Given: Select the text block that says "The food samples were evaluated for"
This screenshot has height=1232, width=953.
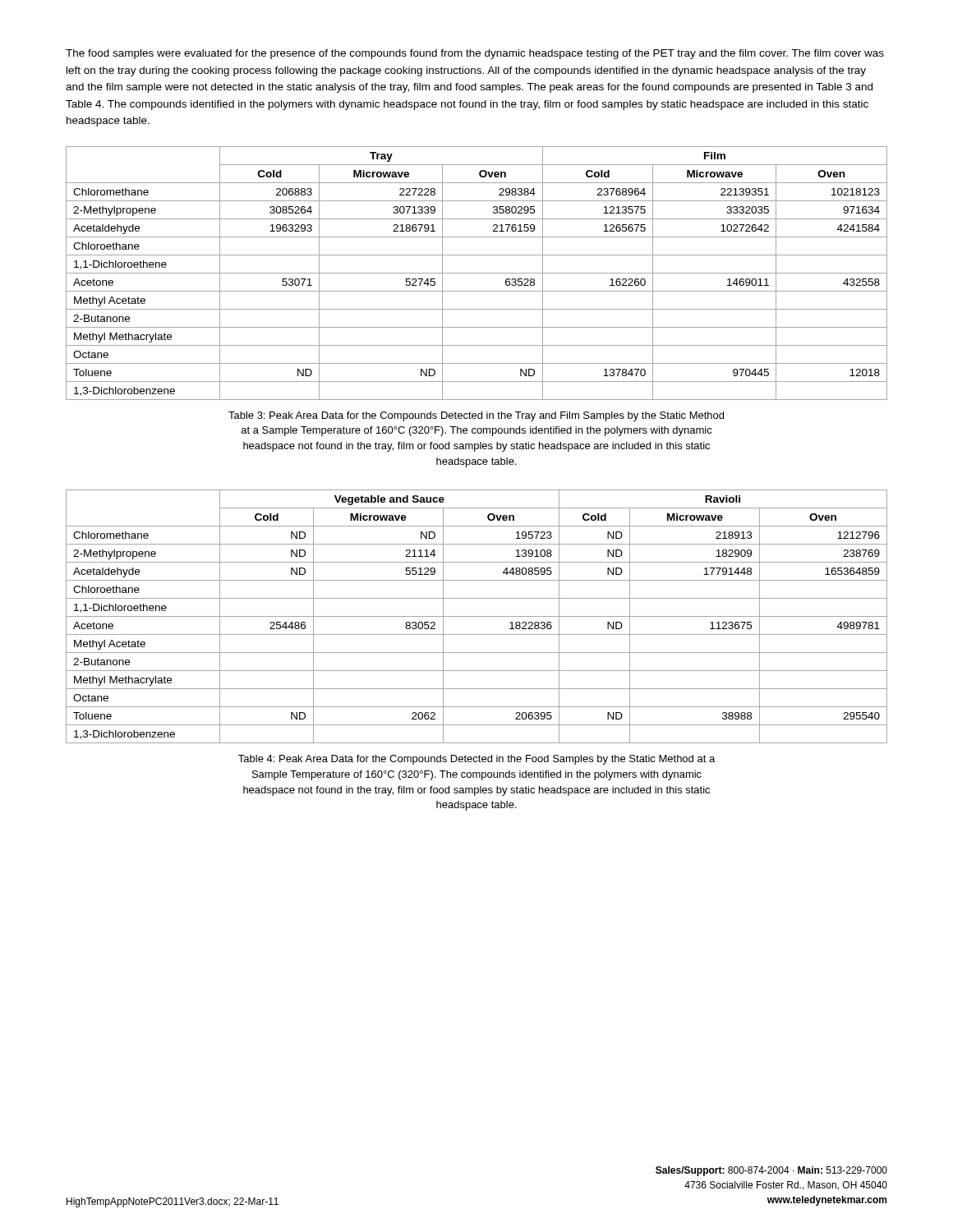Looking at the screenshot, I should click(475, 87).
